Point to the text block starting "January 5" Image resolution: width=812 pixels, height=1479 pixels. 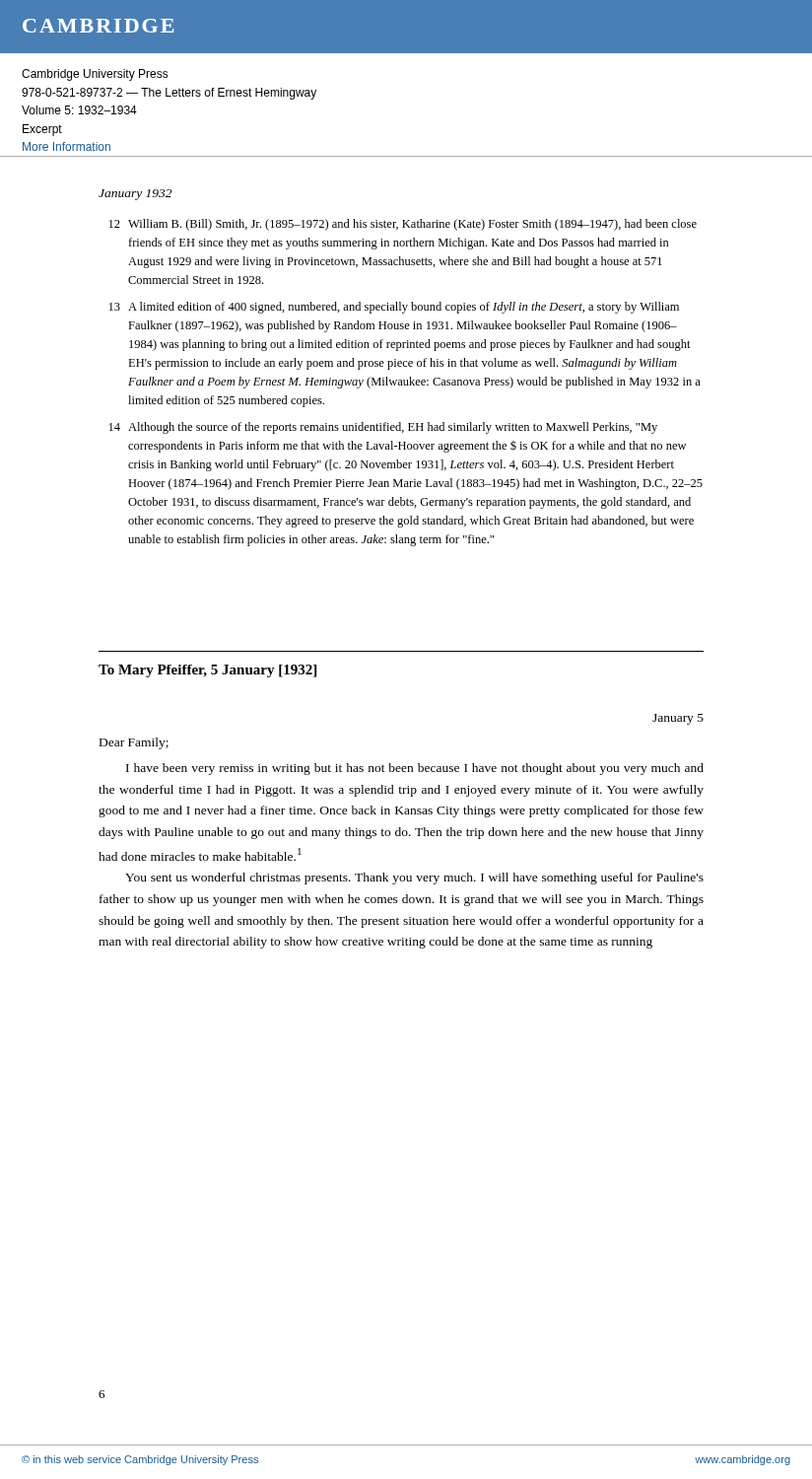pos(678,717)
